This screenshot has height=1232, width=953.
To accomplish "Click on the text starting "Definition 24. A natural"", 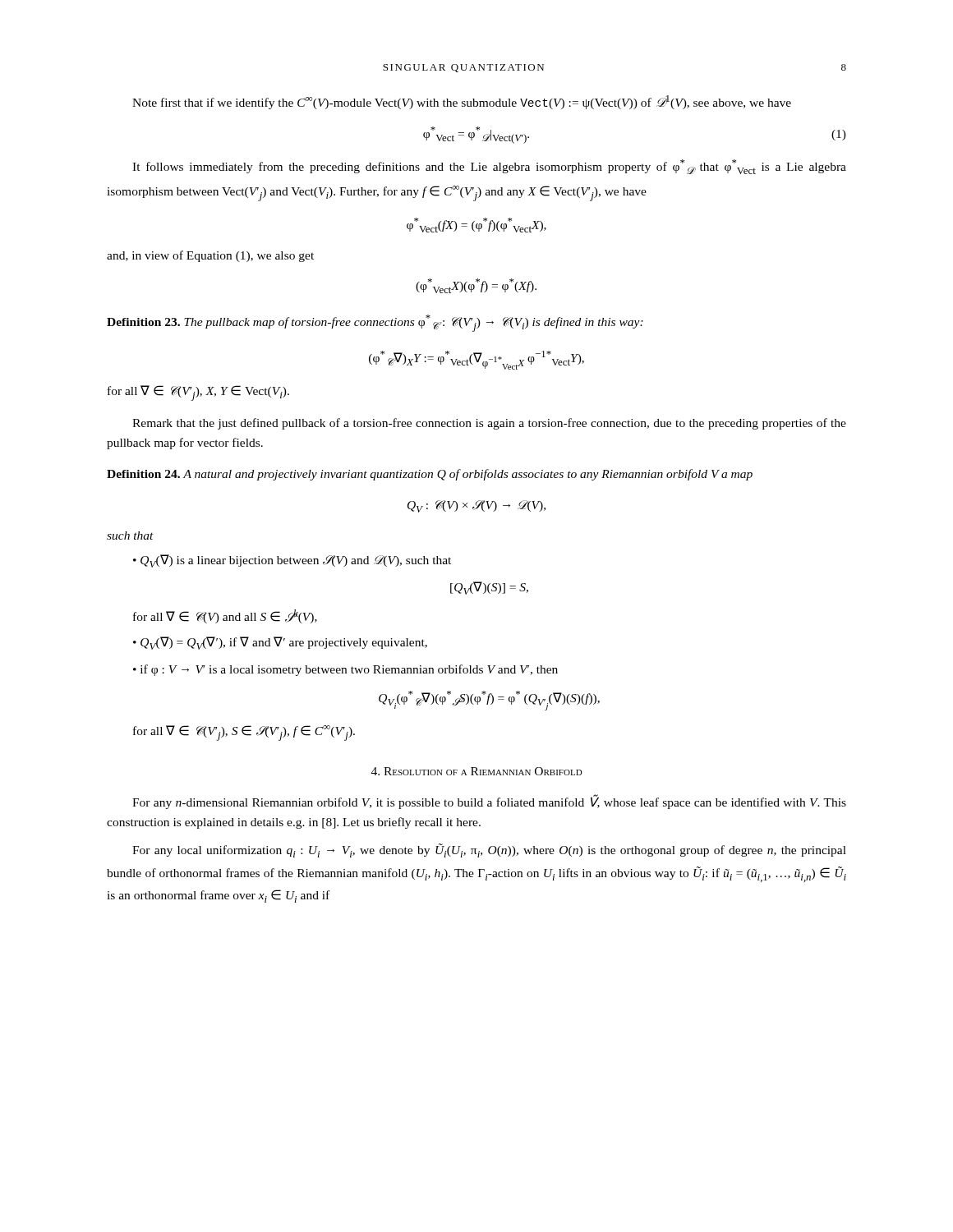I will [476, 474].
